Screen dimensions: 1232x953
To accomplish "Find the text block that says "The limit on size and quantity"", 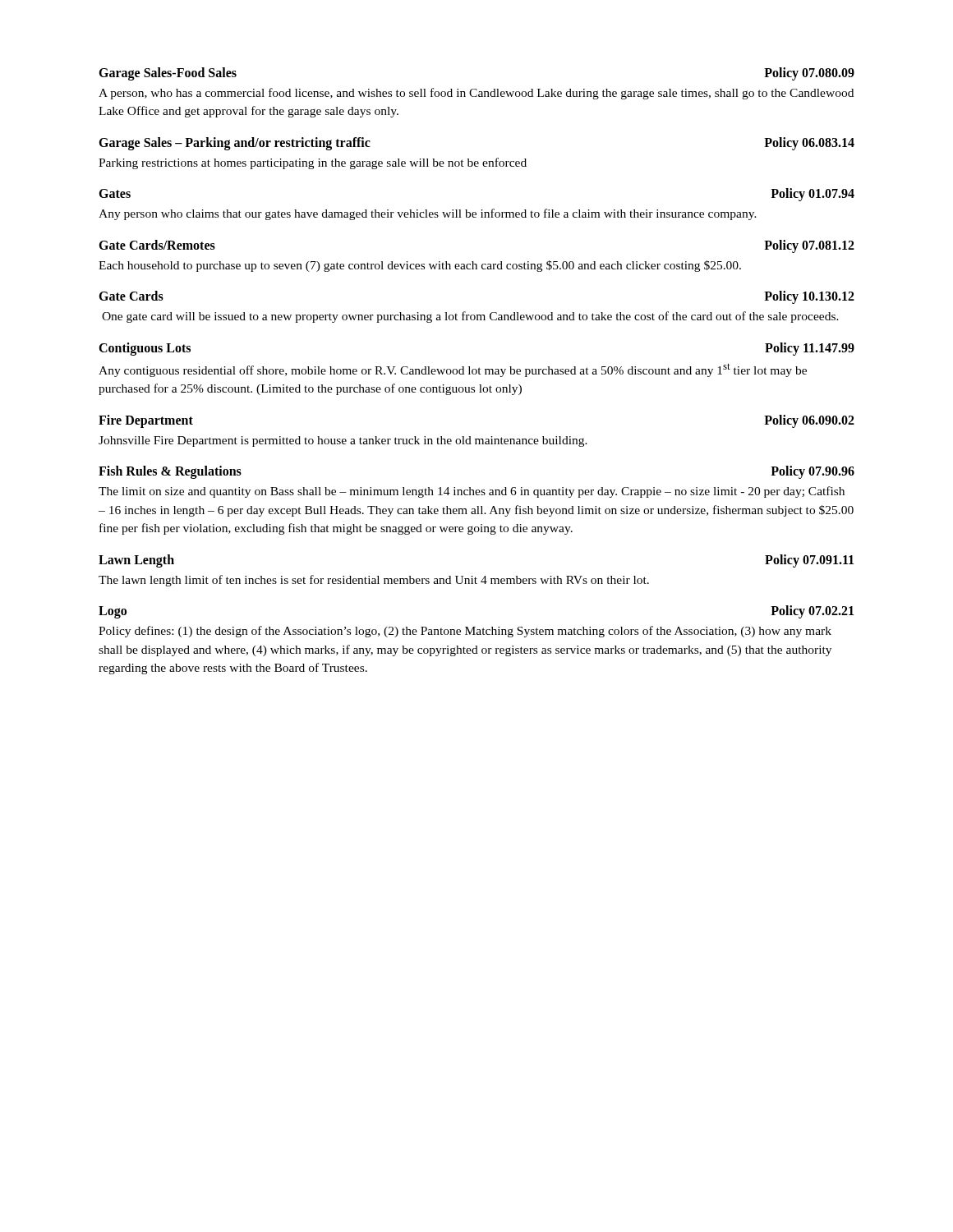I will point(476,509).
